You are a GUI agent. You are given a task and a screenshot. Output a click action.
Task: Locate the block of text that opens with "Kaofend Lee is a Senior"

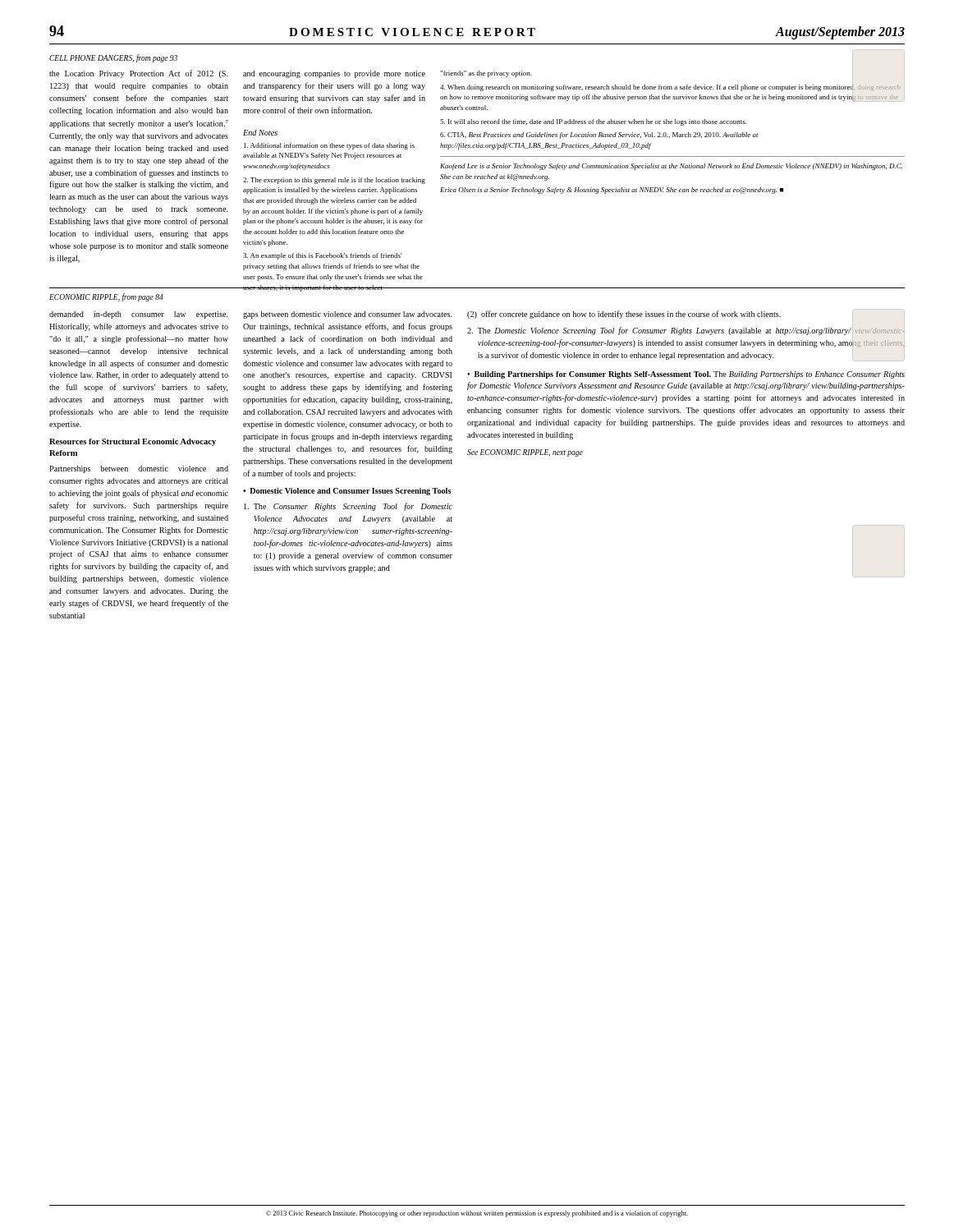tap(672, 178)
